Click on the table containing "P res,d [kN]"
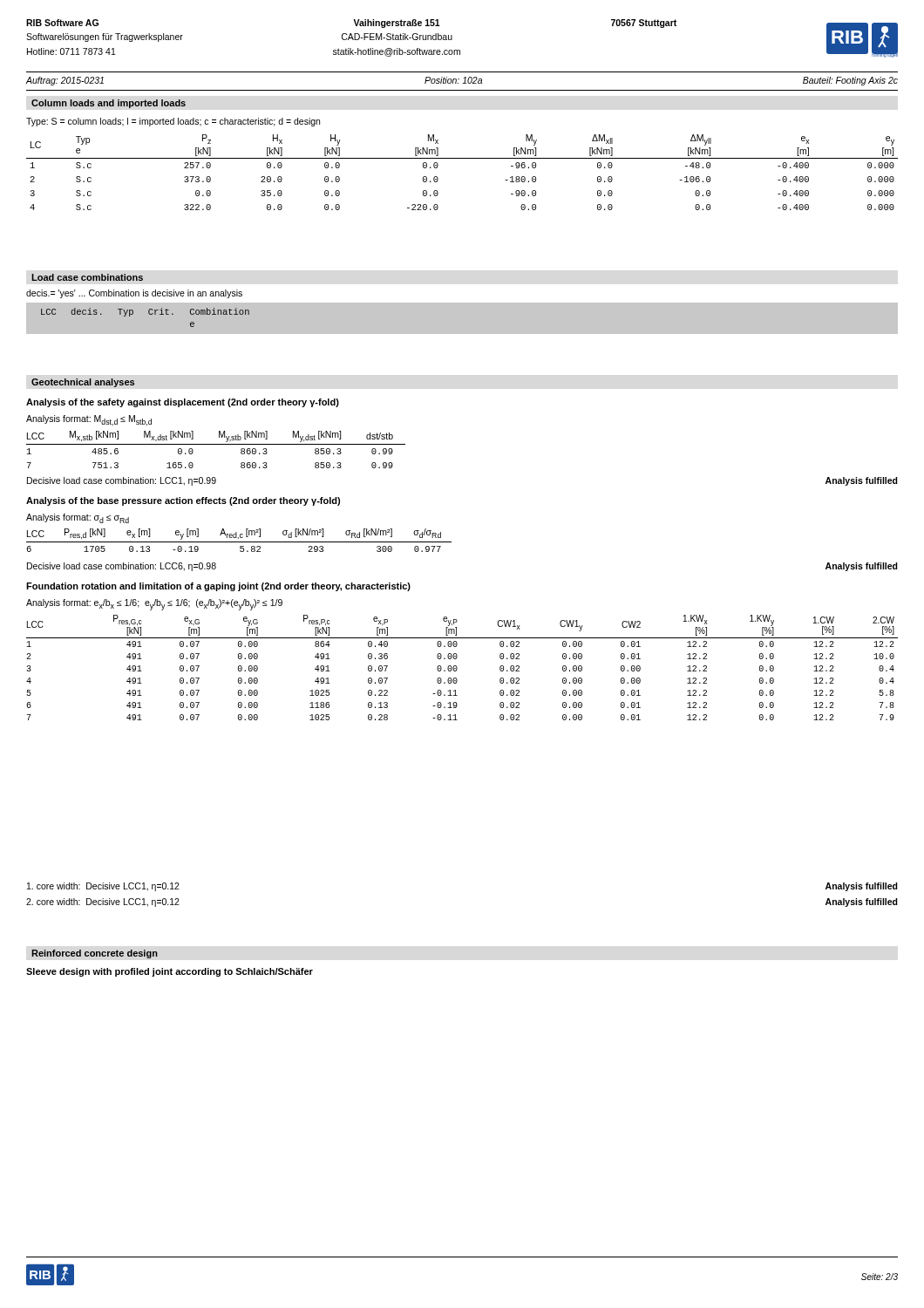This screenshot has height=1308, width=924. [x=462, y=541]
